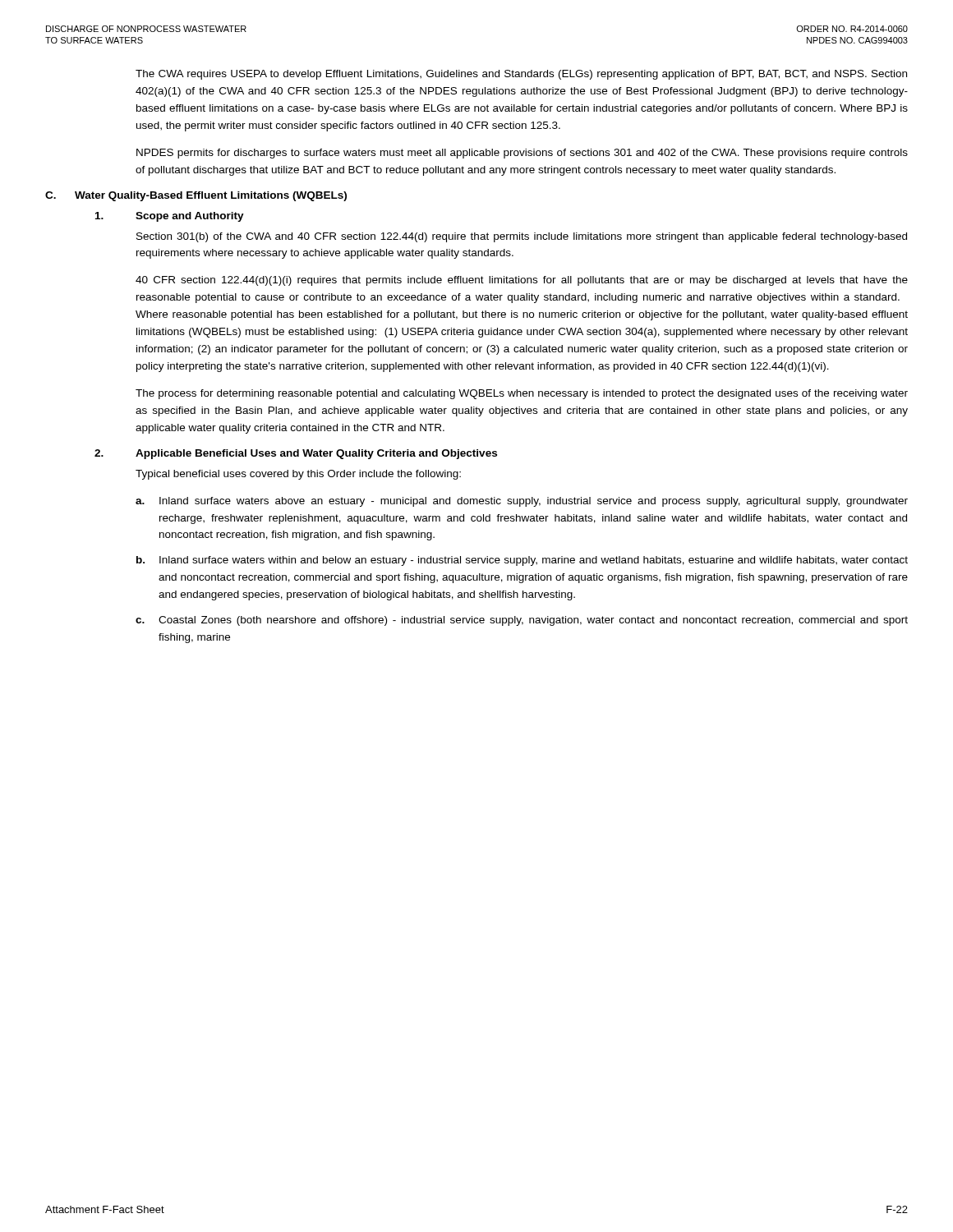Select the text block that says "The process for"
The height and width of the screenshot is (1232, 953).
click(x=522, y=410)
